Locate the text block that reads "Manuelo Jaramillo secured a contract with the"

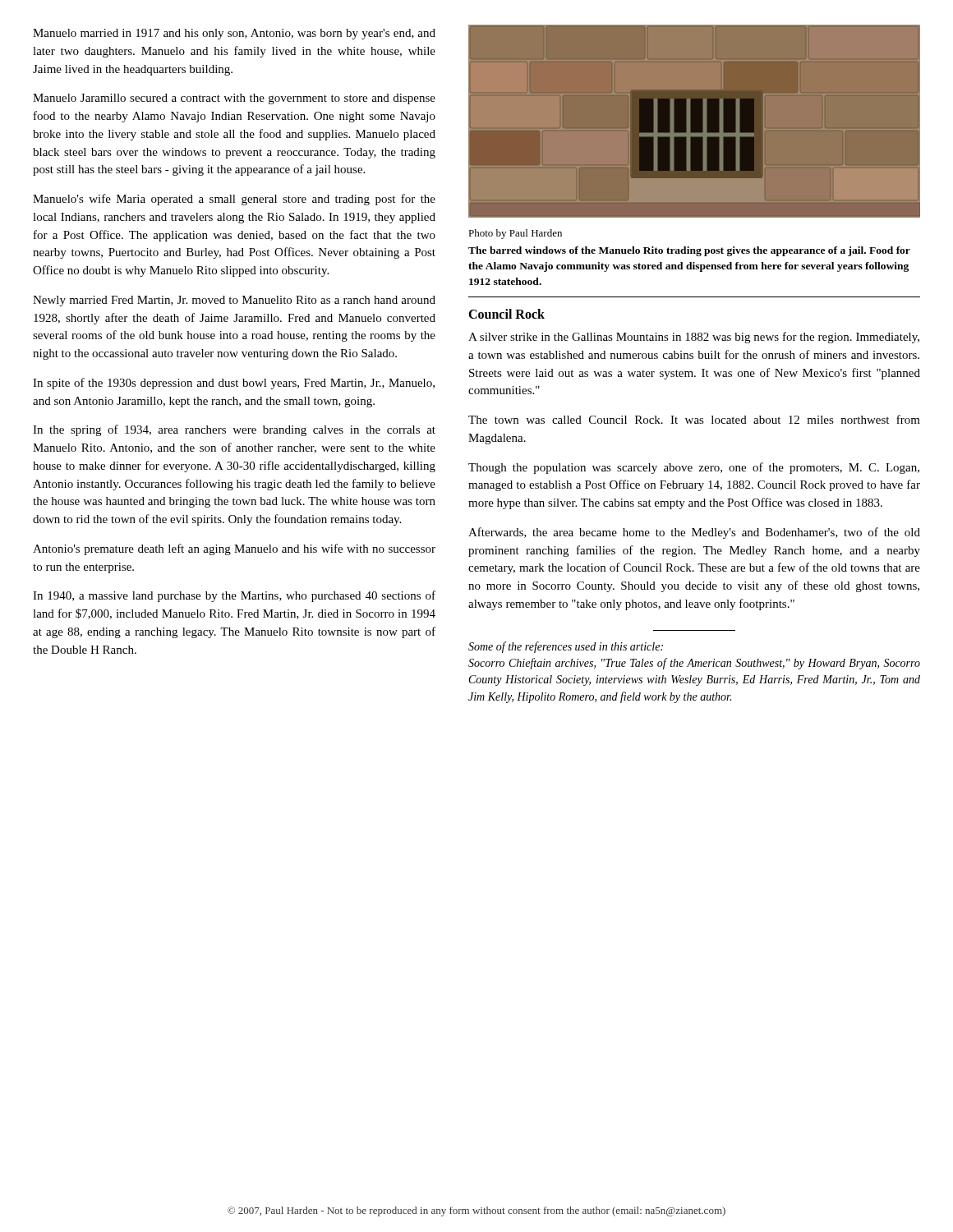[x=234, y=134]
